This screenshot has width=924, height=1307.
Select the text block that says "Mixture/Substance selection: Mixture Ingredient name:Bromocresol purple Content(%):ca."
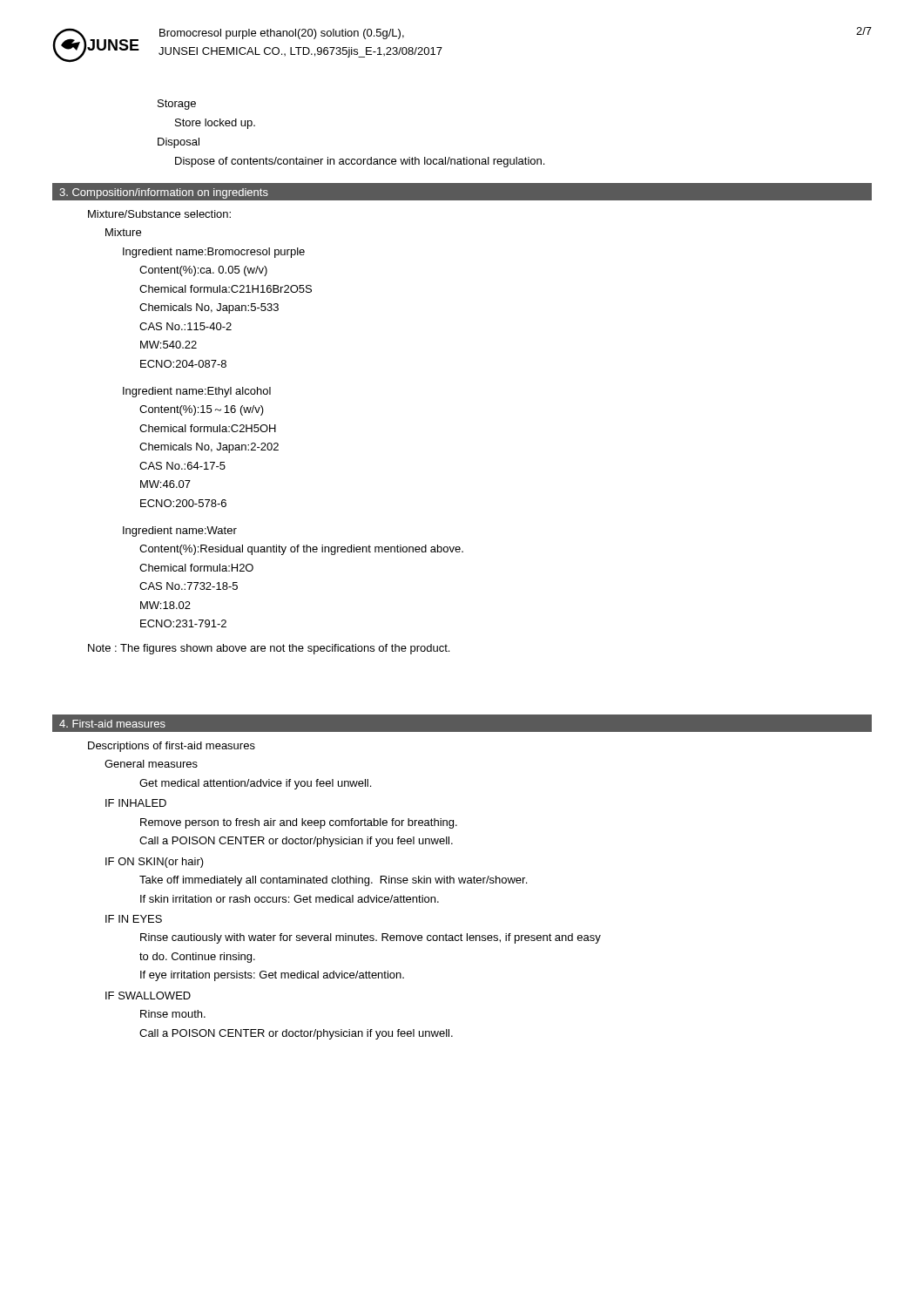click(276, 431)
